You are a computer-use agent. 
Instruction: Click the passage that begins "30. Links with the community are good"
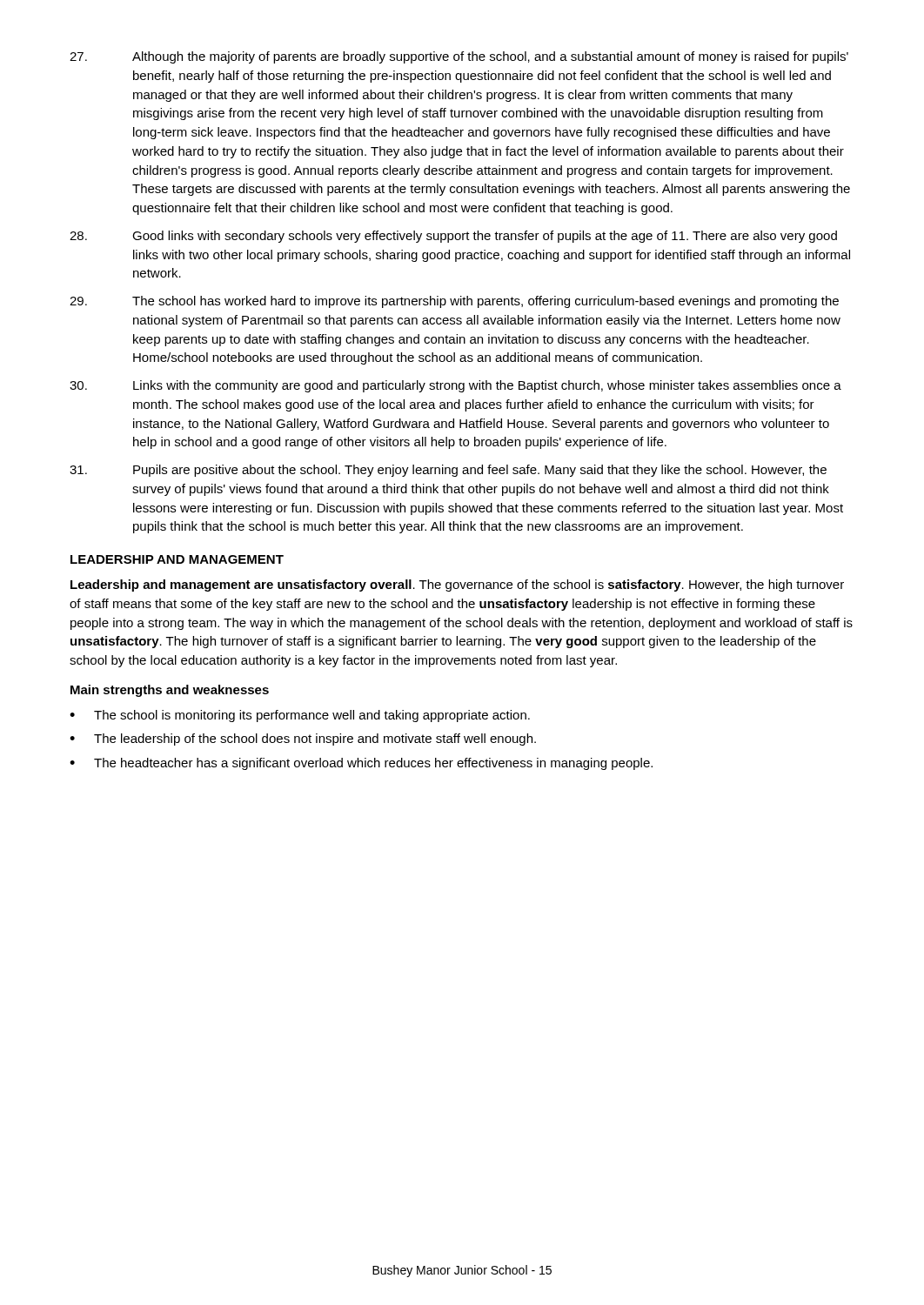tap(462, 414)
